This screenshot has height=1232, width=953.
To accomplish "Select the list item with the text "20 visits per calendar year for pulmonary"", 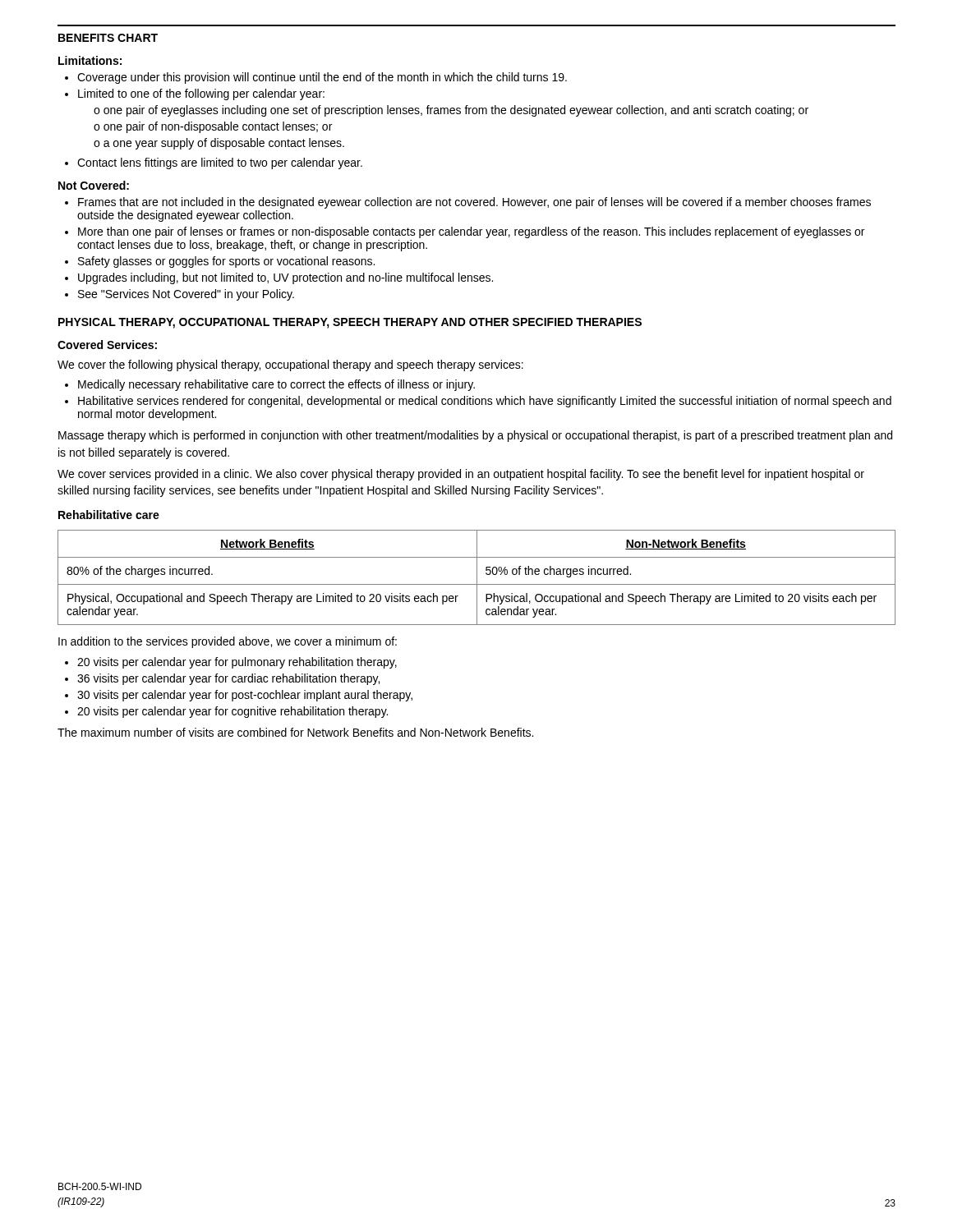I will [x=237, y=662].
